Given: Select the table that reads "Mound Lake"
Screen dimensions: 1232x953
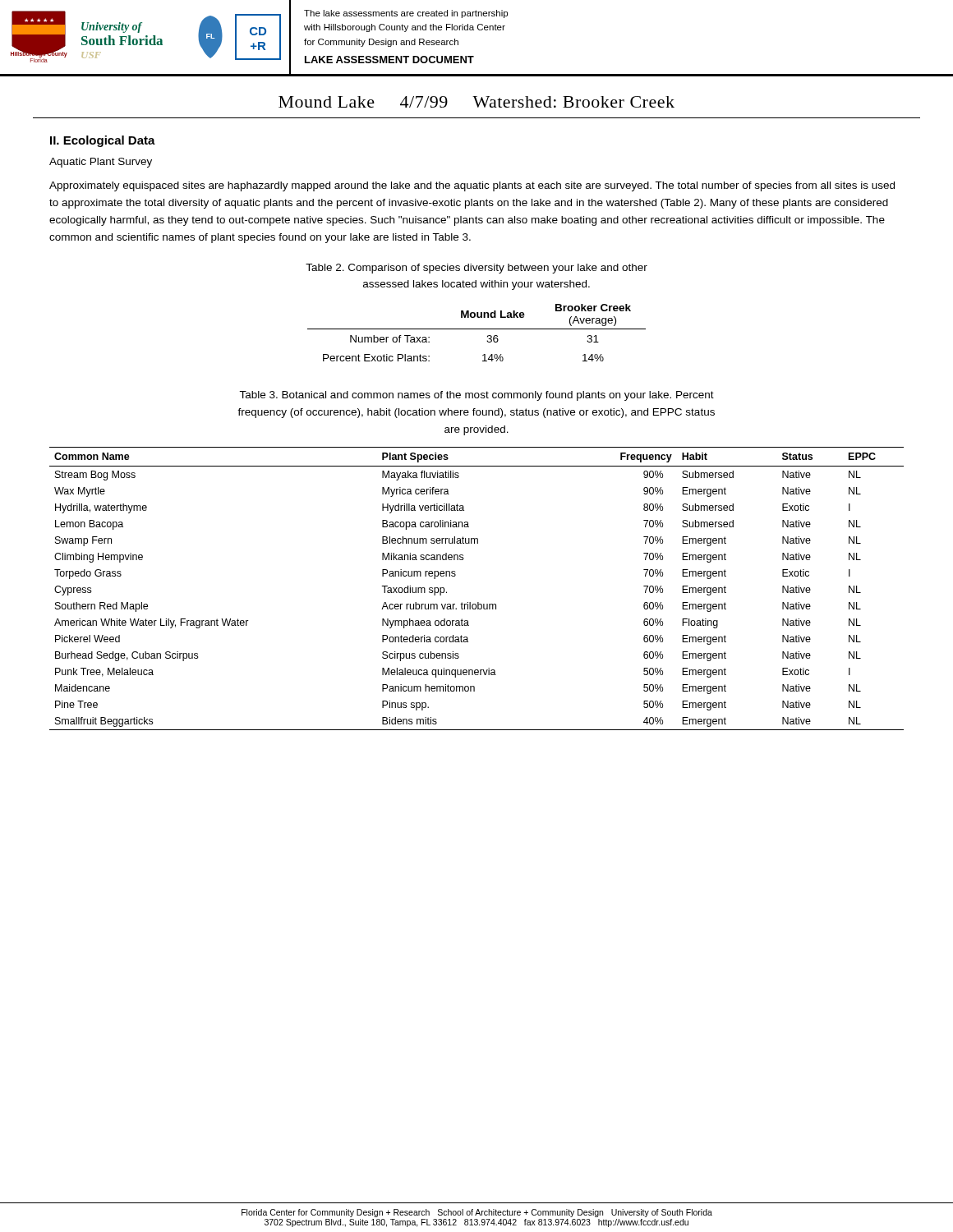Looking at the screenshot, I should [x=476, y=333].
